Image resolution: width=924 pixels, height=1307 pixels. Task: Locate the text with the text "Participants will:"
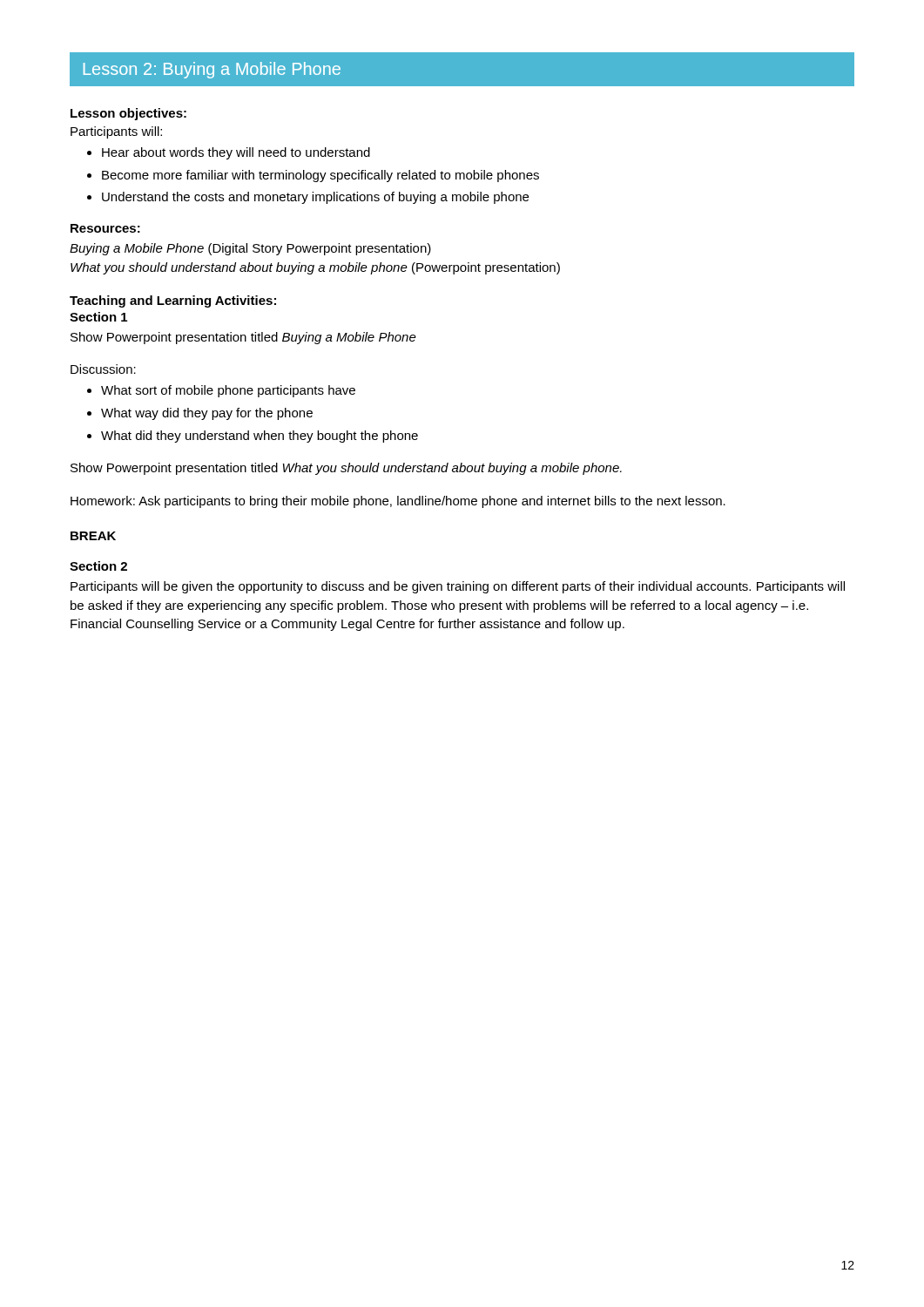[117, 131]
